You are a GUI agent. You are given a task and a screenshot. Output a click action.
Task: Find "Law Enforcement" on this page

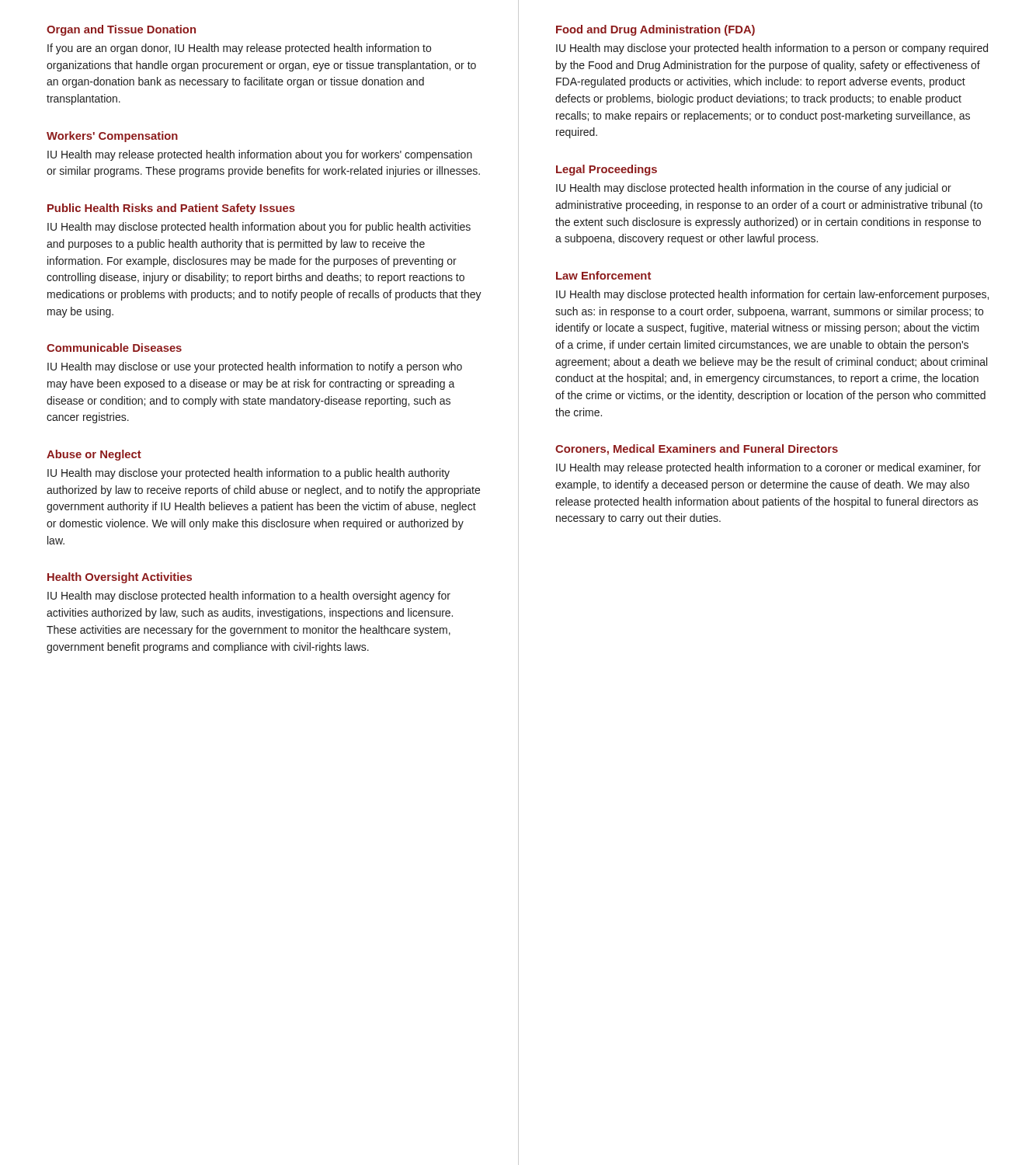(603, 276)
